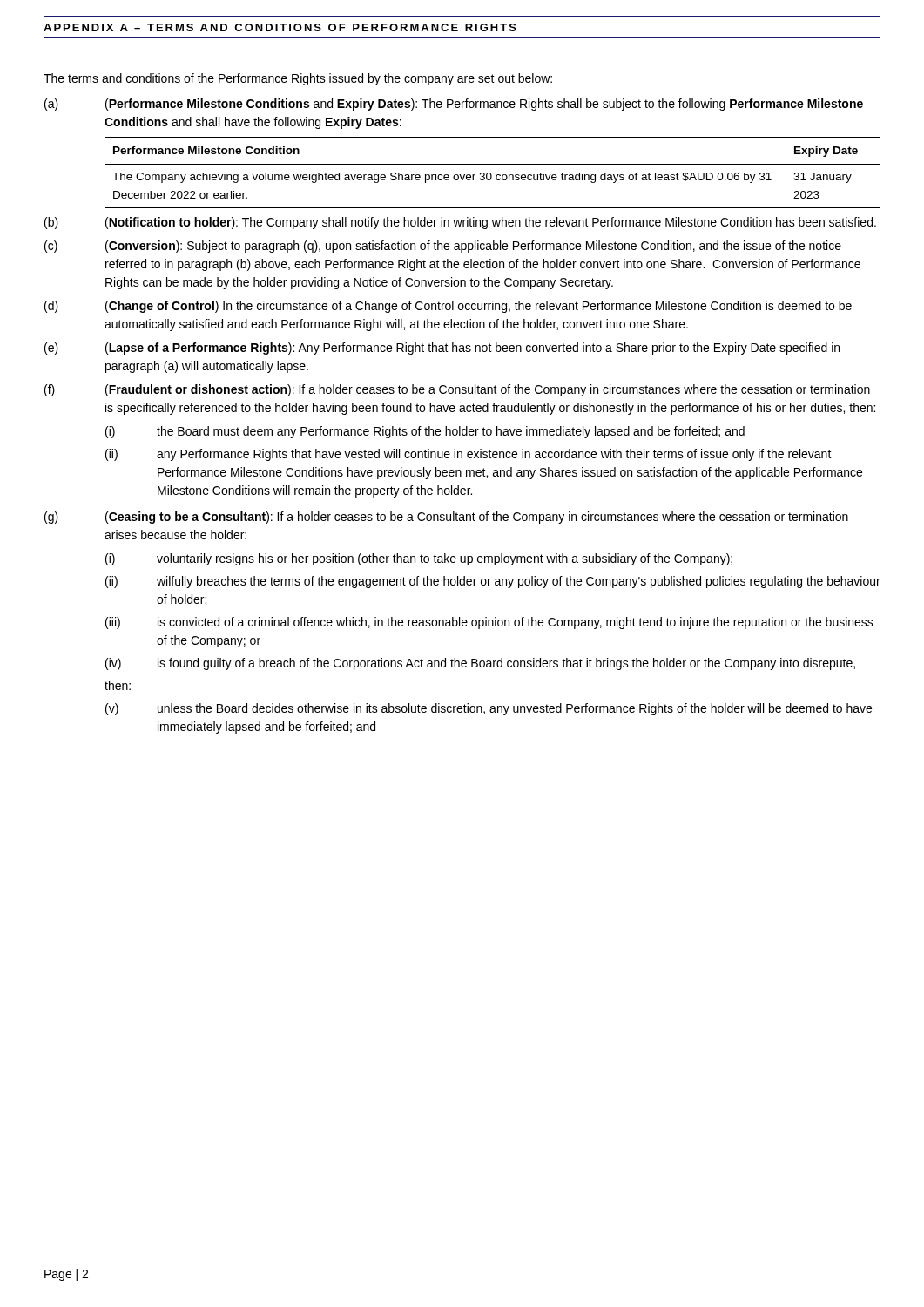Viewport: 924px width, 1307px height.
Task: Select the block starting "(d) (Change of Control) In"
Action: point(462,315)
